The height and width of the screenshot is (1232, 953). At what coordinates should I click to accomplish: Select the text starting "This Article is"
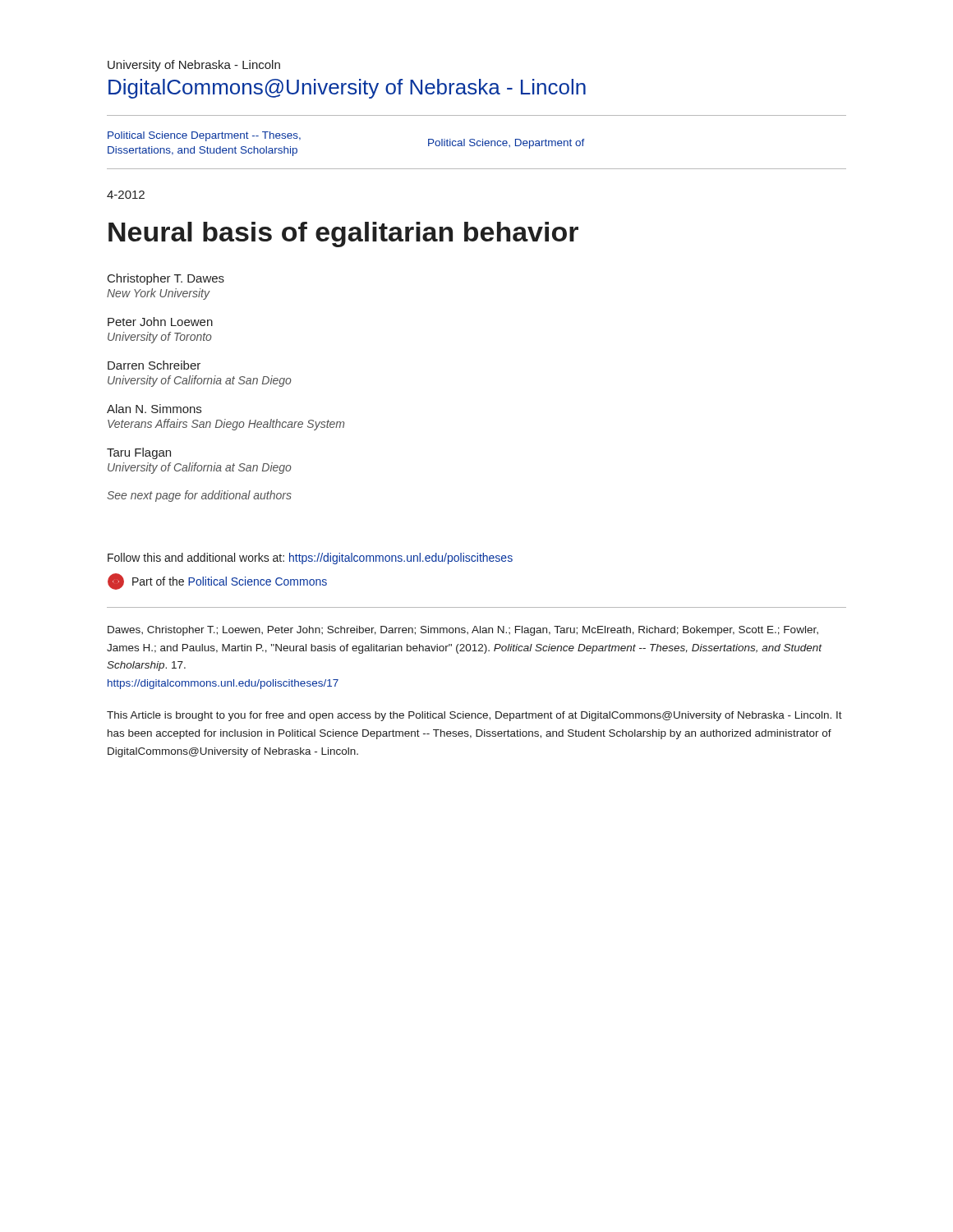point(474,733)
